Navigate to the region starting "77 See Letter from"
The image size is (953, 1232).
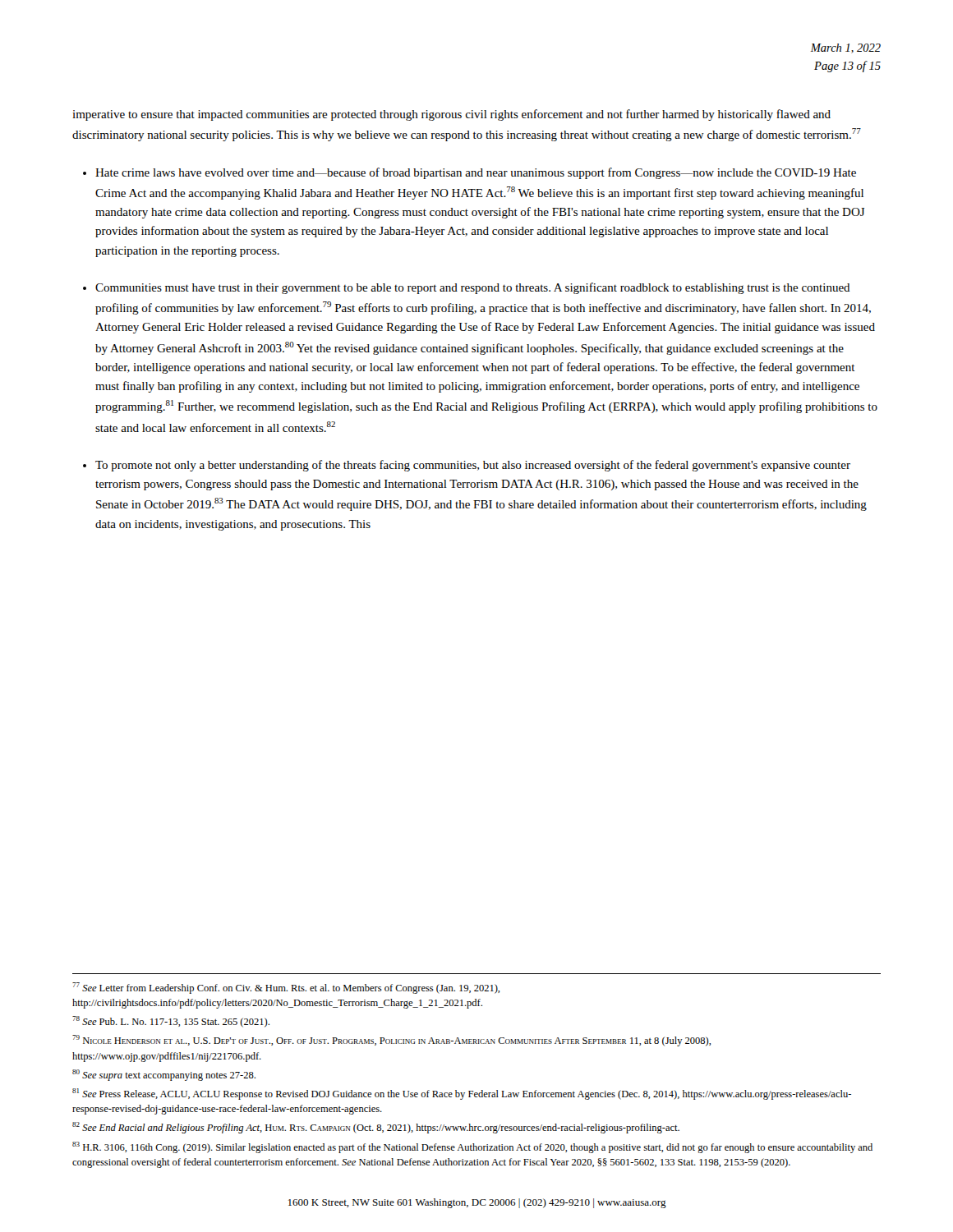(x=286, y=994)
